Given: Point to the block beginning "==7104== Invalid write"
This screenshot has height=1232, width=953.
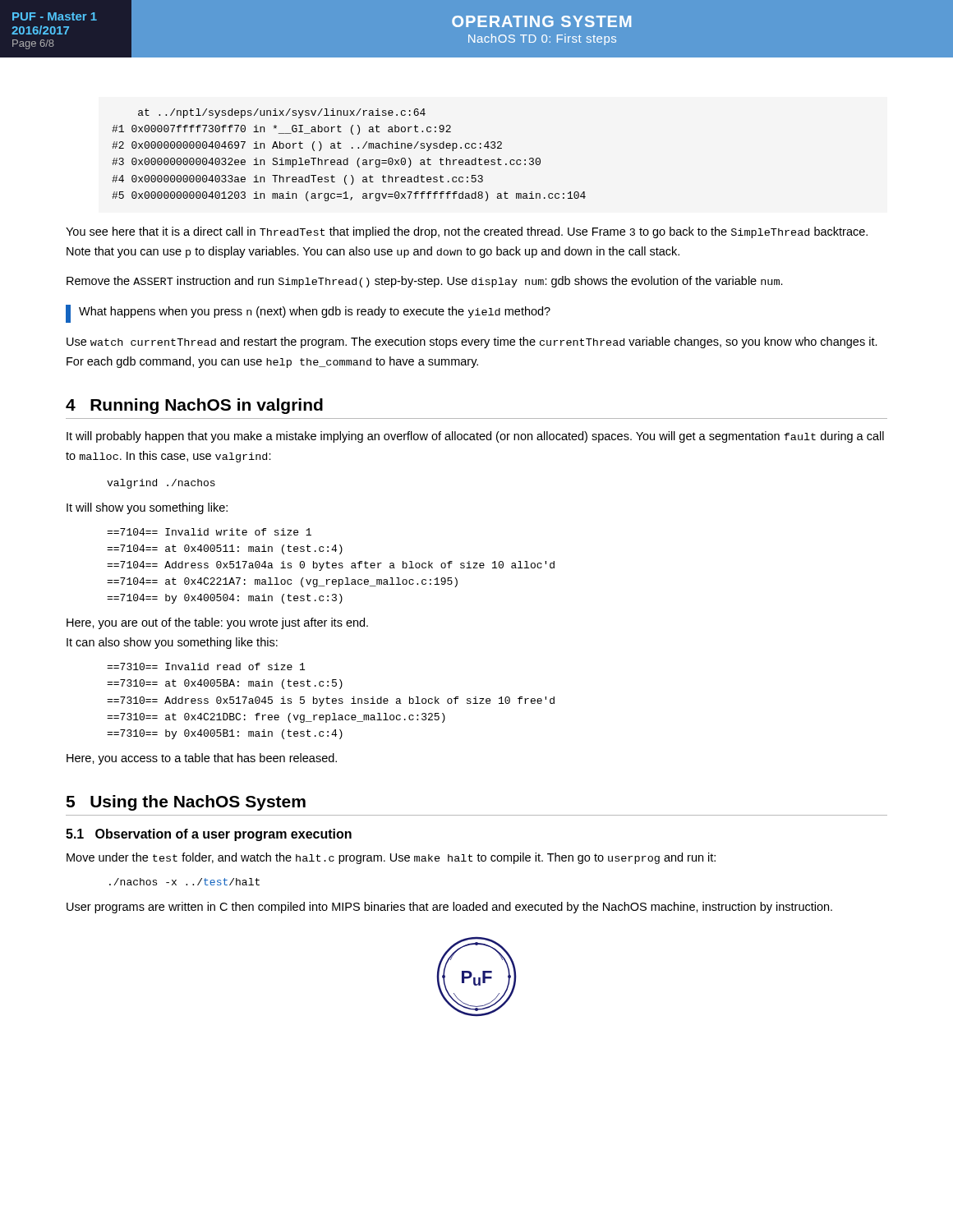Looking at the screenshot, I should click(x=497, y=566).
